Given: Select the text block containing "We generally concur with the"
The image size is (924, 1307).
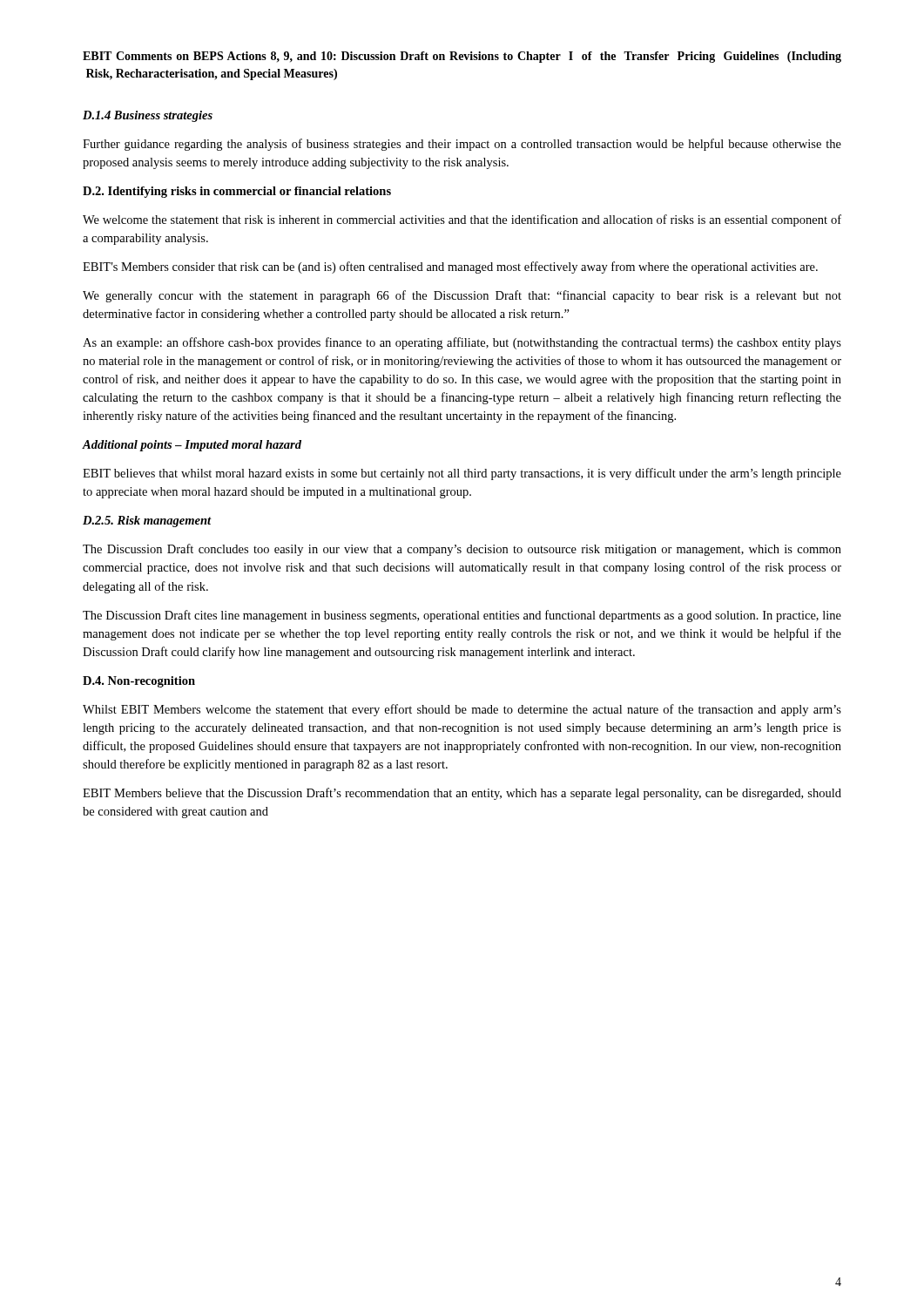Looking at the screenshot, I should pos(462,305).
